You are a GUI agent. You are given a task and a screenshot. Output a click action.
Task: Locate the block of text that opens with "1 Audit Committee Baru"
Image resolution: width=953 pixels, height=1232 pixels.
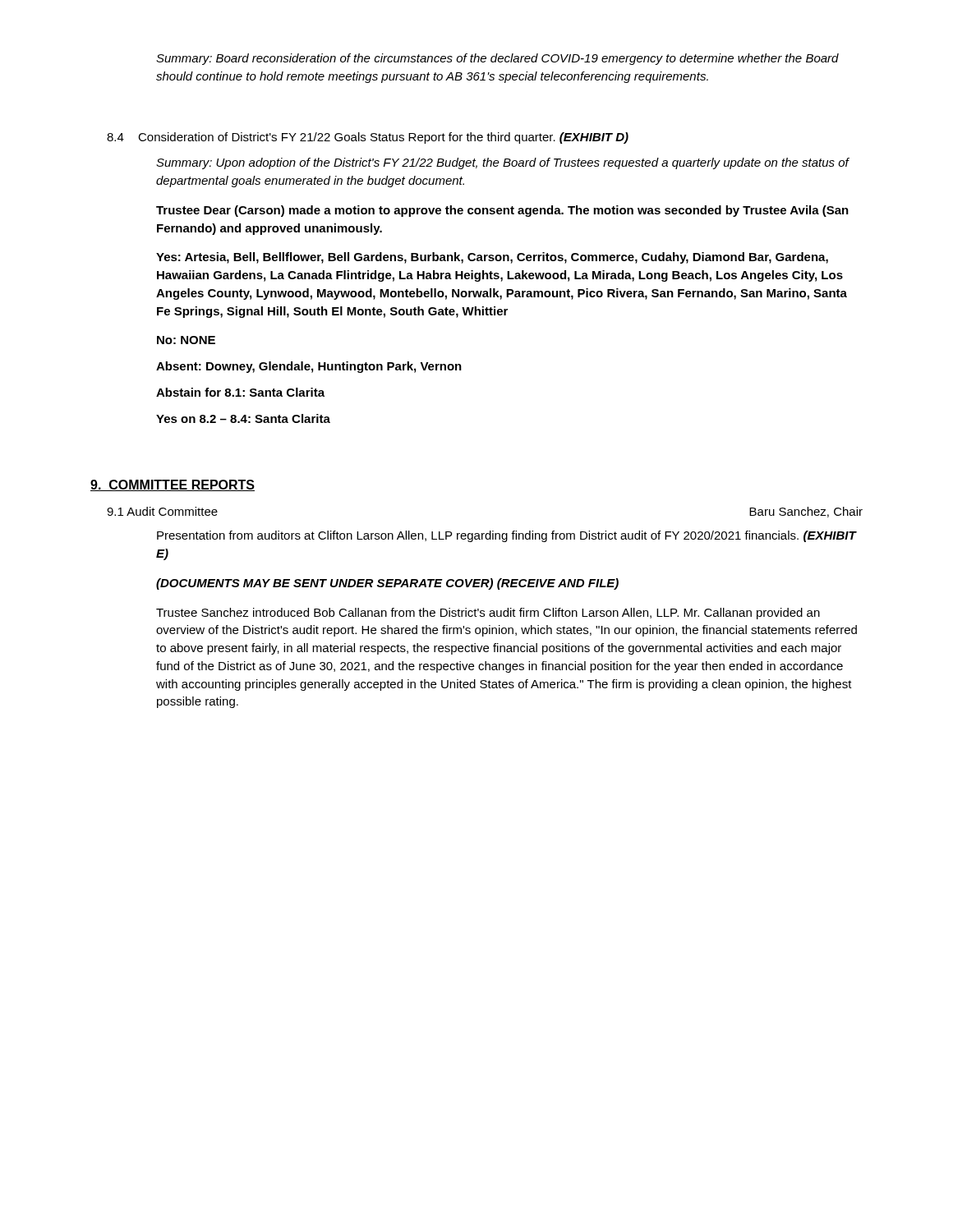click(x=162, y=515)
